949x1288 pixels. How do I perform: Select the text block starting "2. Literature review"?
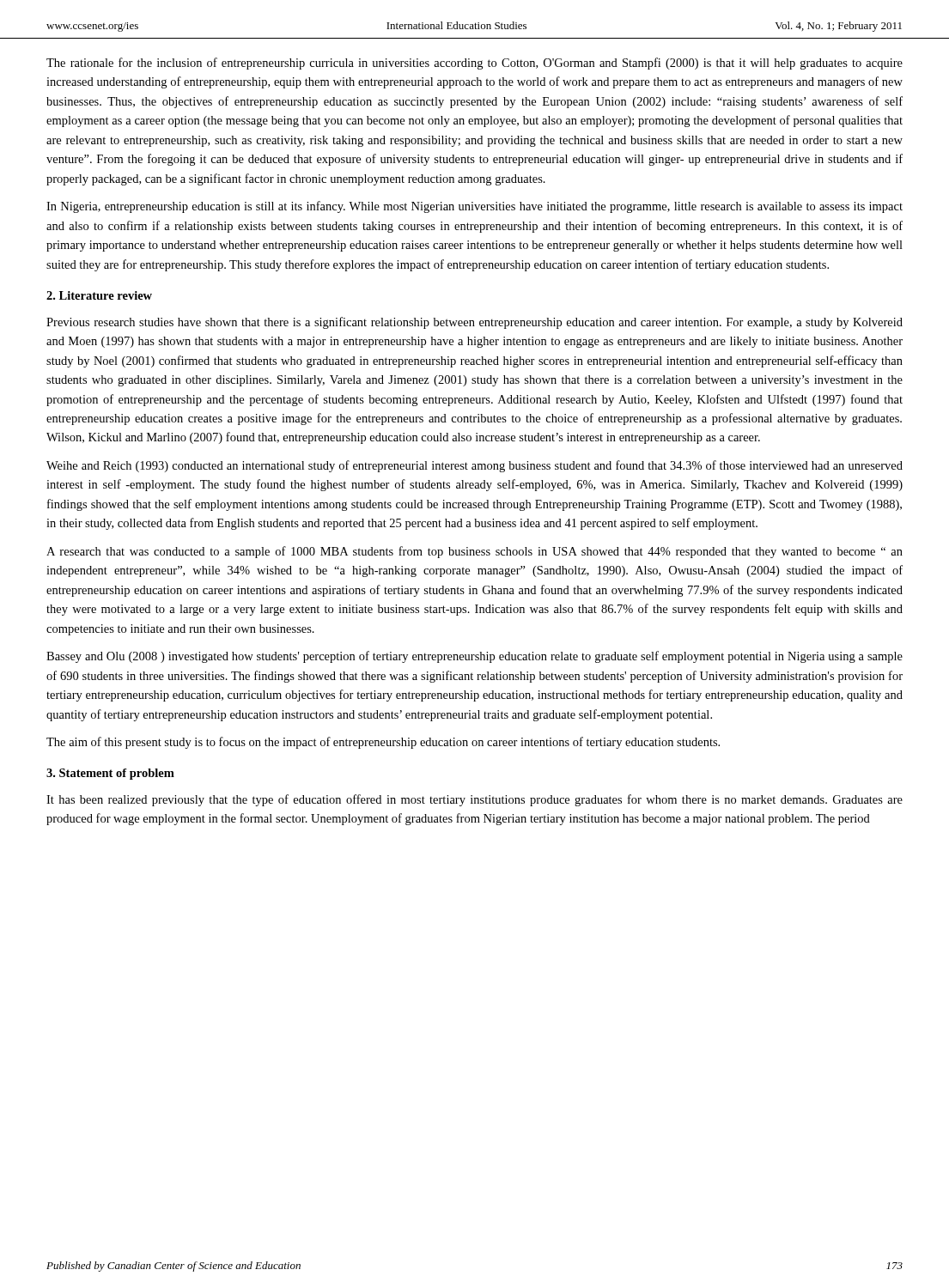(99, 295)
